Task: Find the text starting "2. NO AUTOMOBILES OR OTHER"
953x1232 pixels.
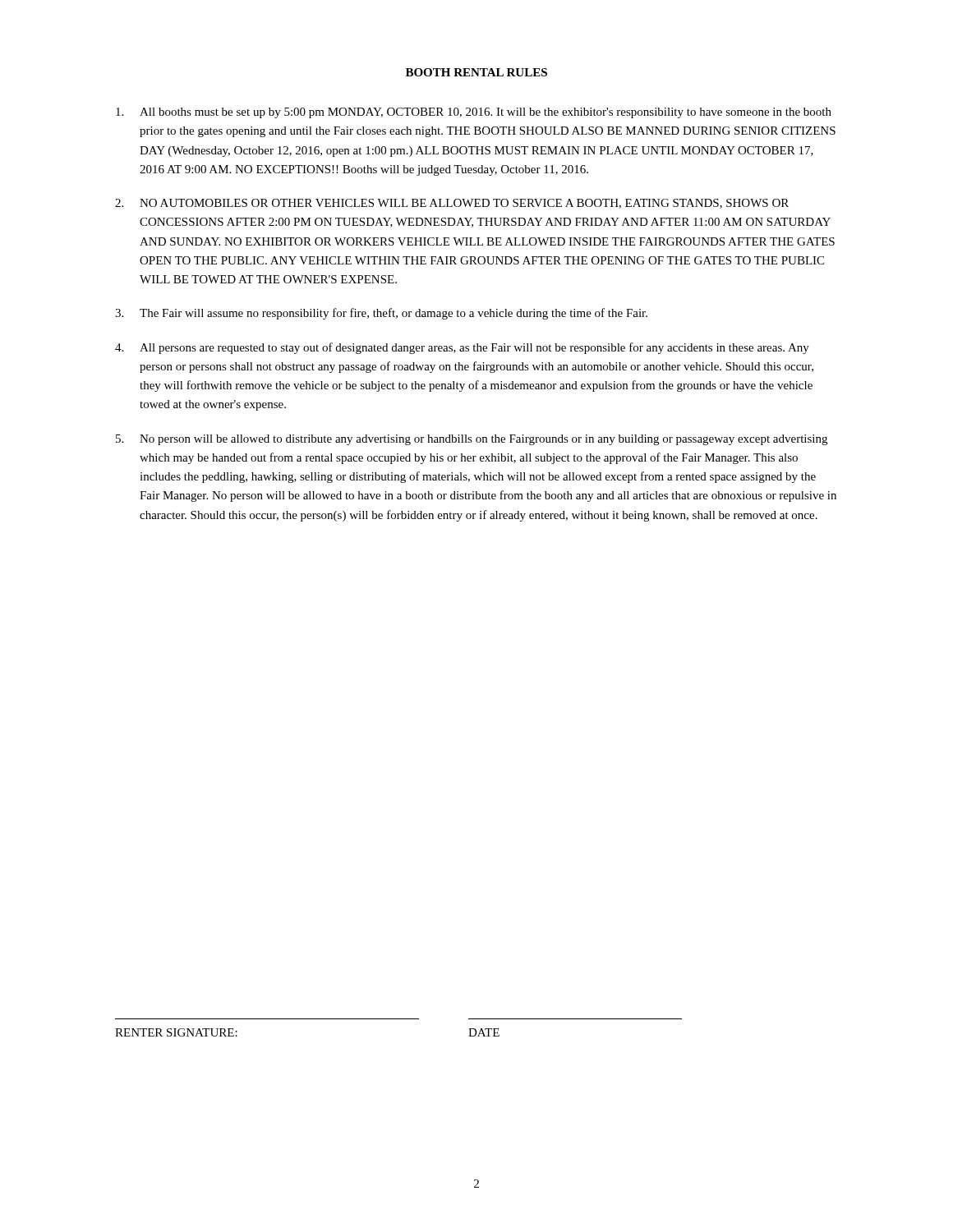Action: [x=476, y=242]
